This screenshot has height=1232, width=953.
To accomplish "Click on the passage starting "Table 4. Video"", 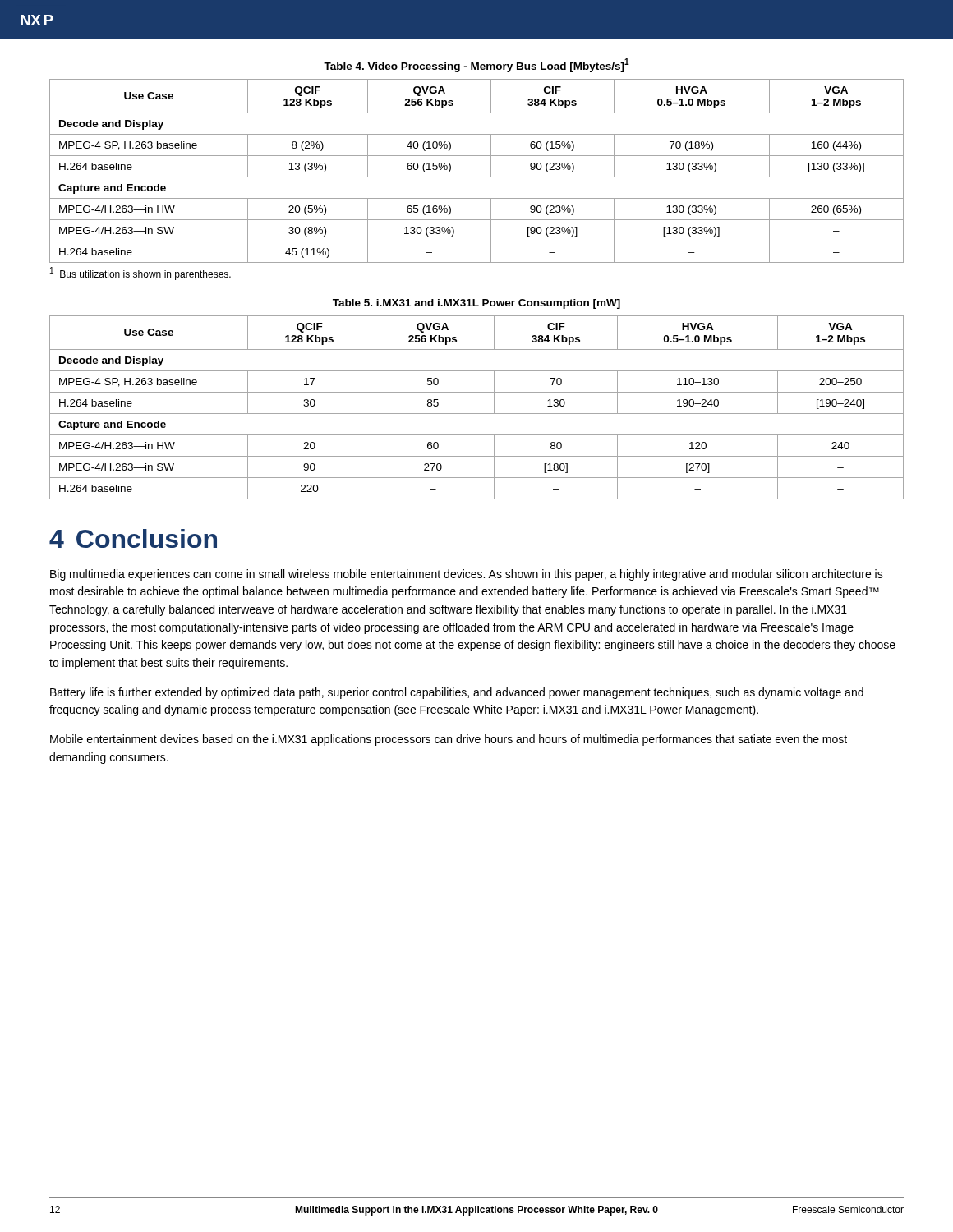I will [x=476, y=65].
